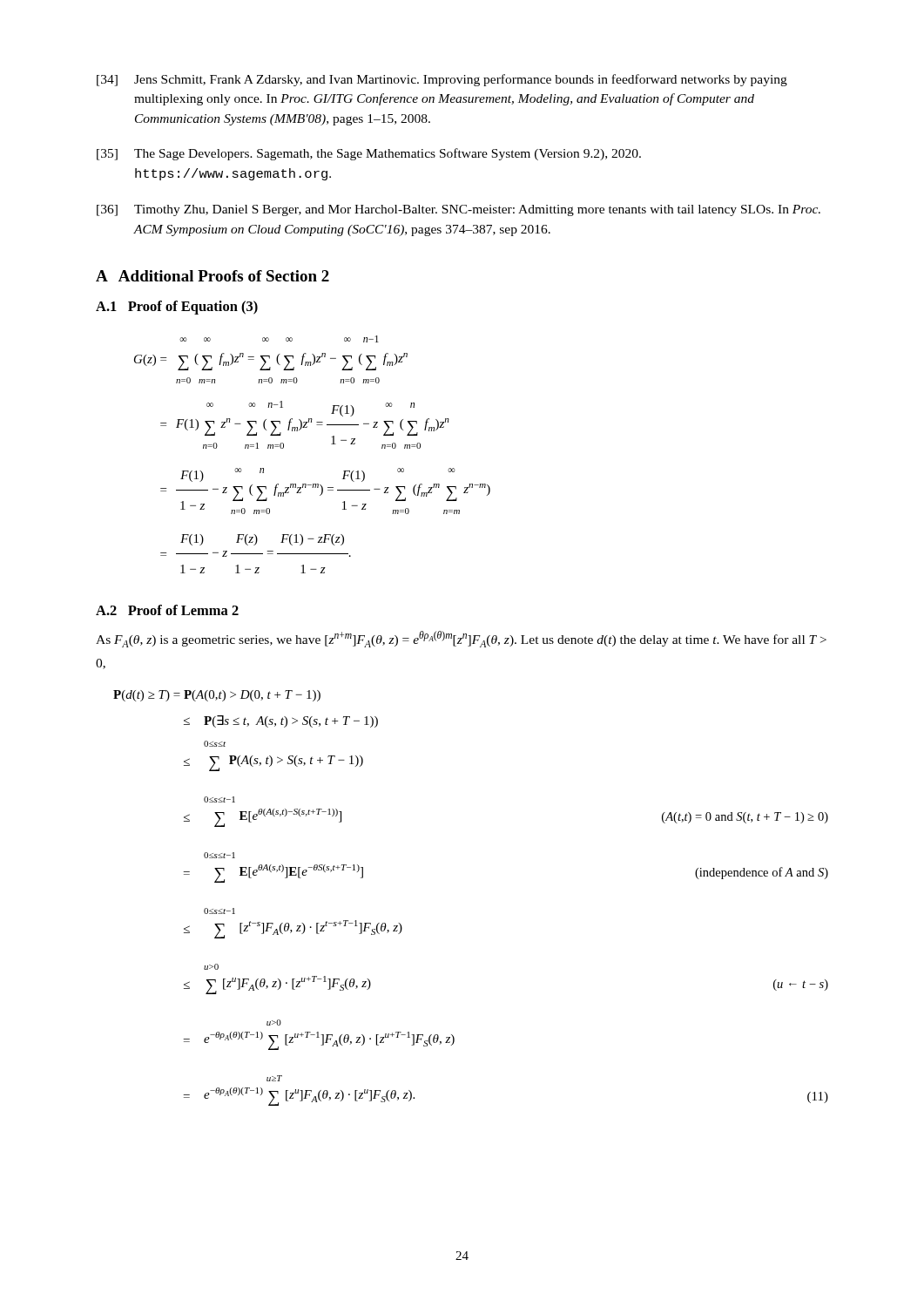Find the section header containing "A Additional Proofs of Section"

(213, 276)
